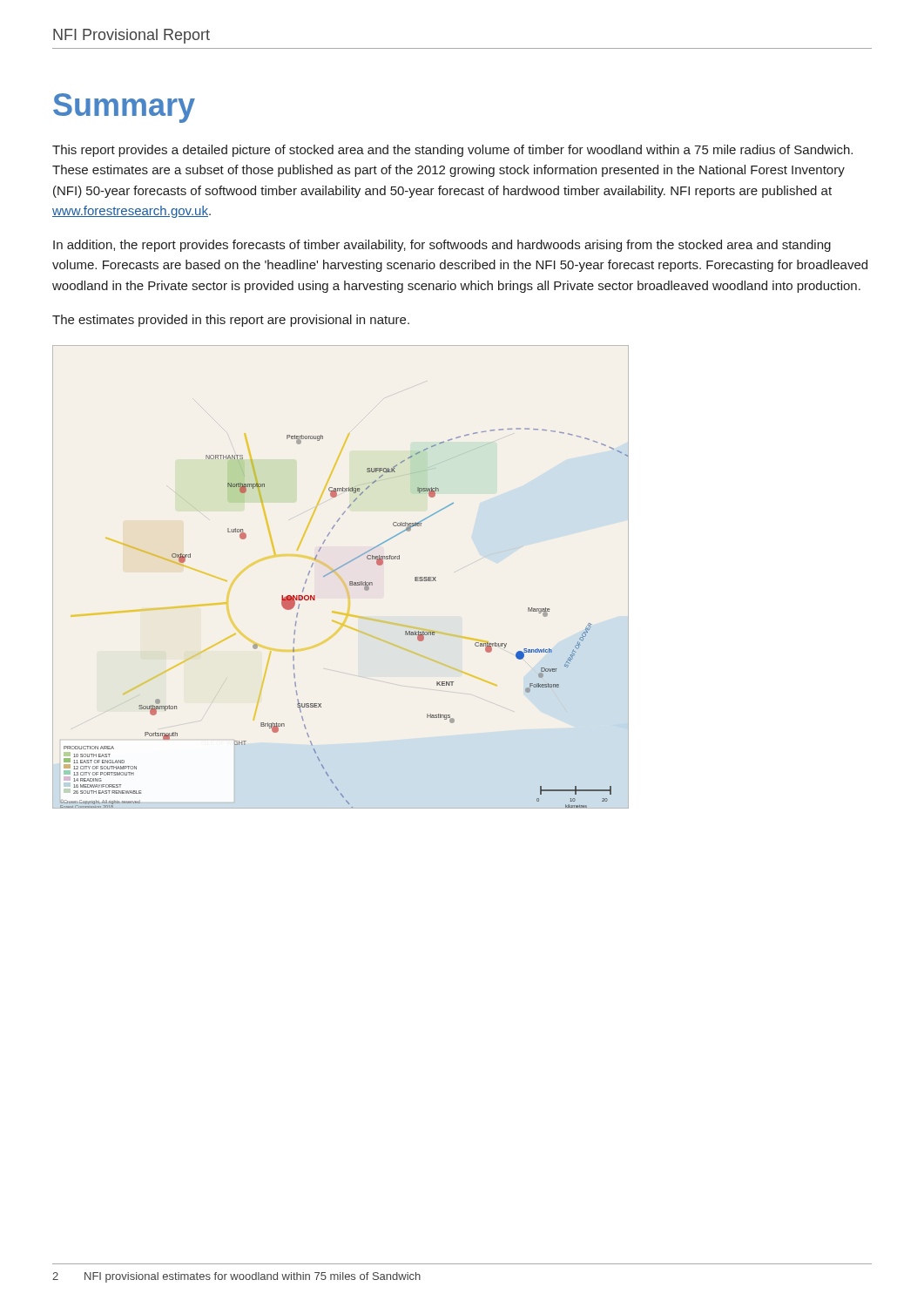This screenshot has height=1307, width=924.
Task: Select the map
Action: 462,577
